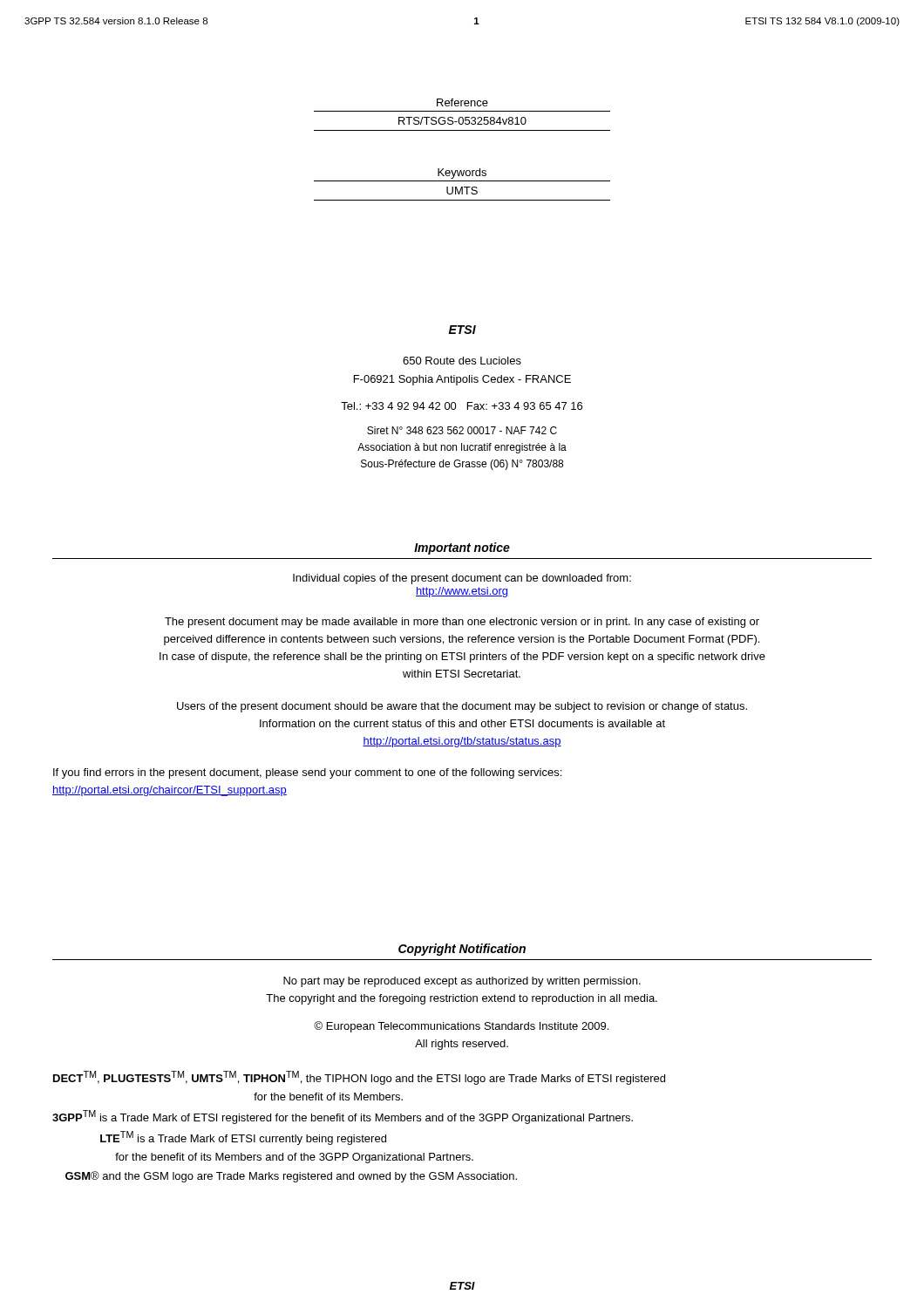
Task: Locate the region starting "Siret N° 348 623"
Action: click(462, 447)
